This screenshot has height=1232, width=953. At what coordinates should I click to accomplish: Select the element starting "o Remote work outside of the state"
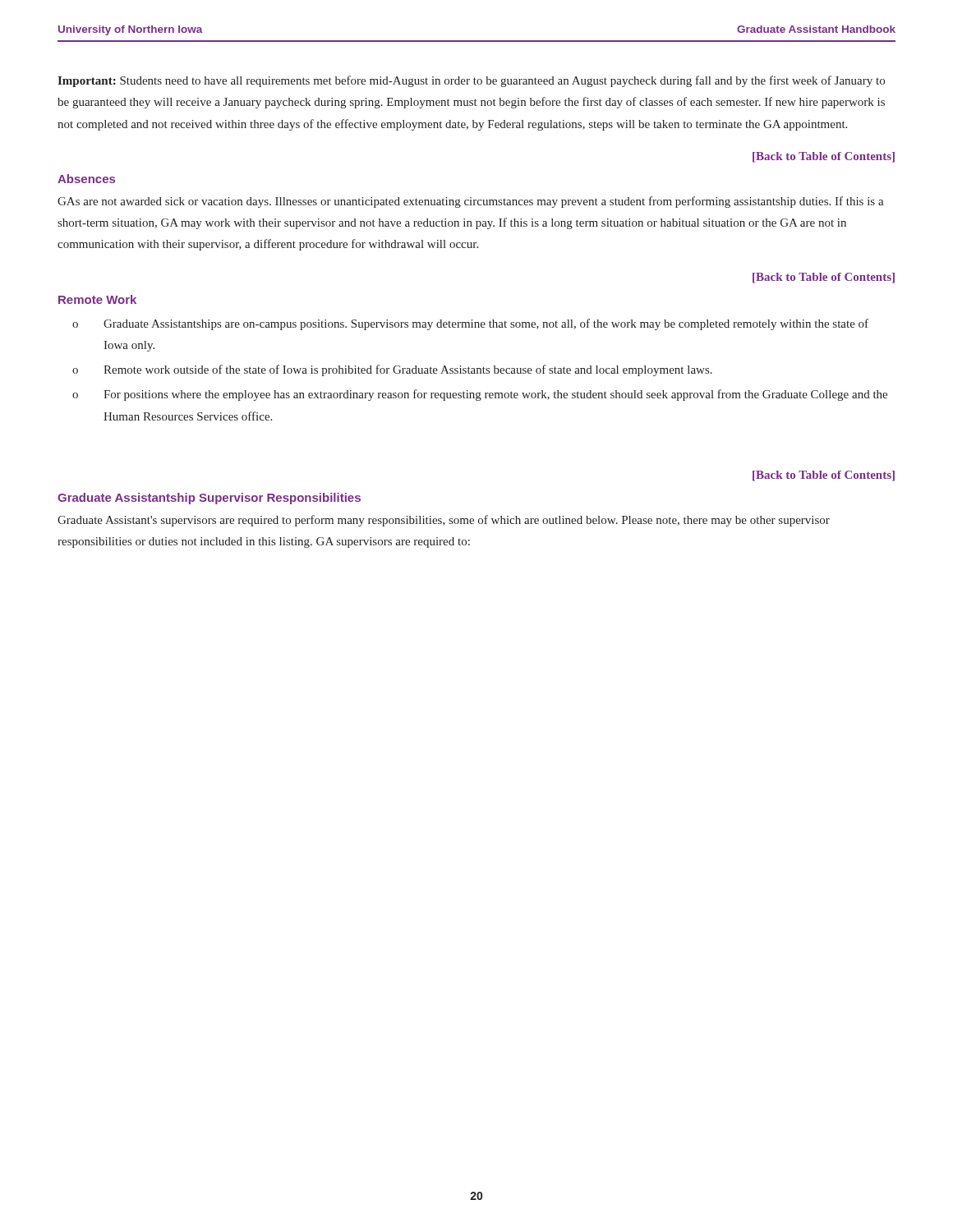coord(476,370)
